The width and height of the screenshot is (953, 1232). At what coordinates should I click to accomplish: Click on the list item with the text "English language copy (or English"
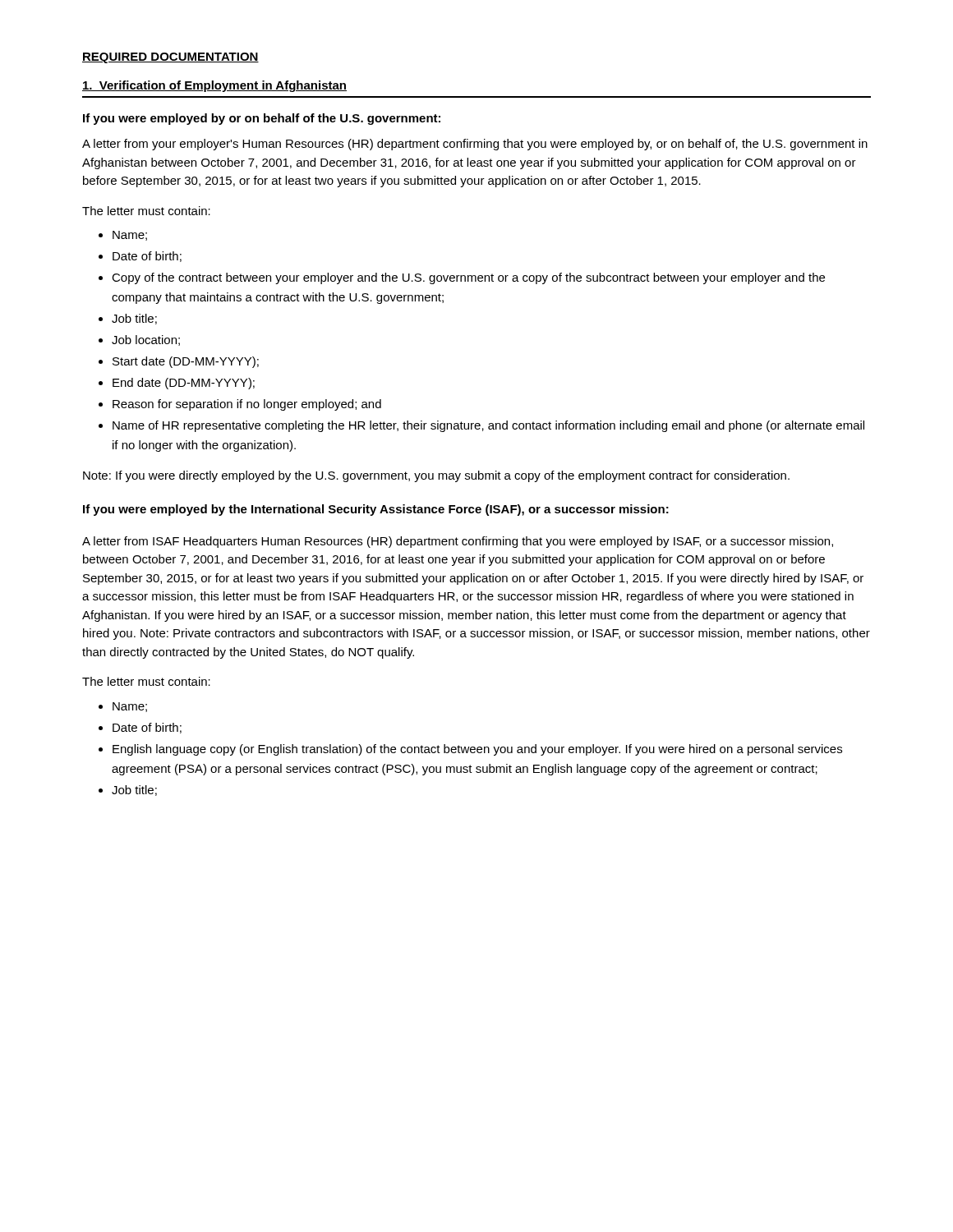point(477,758)
